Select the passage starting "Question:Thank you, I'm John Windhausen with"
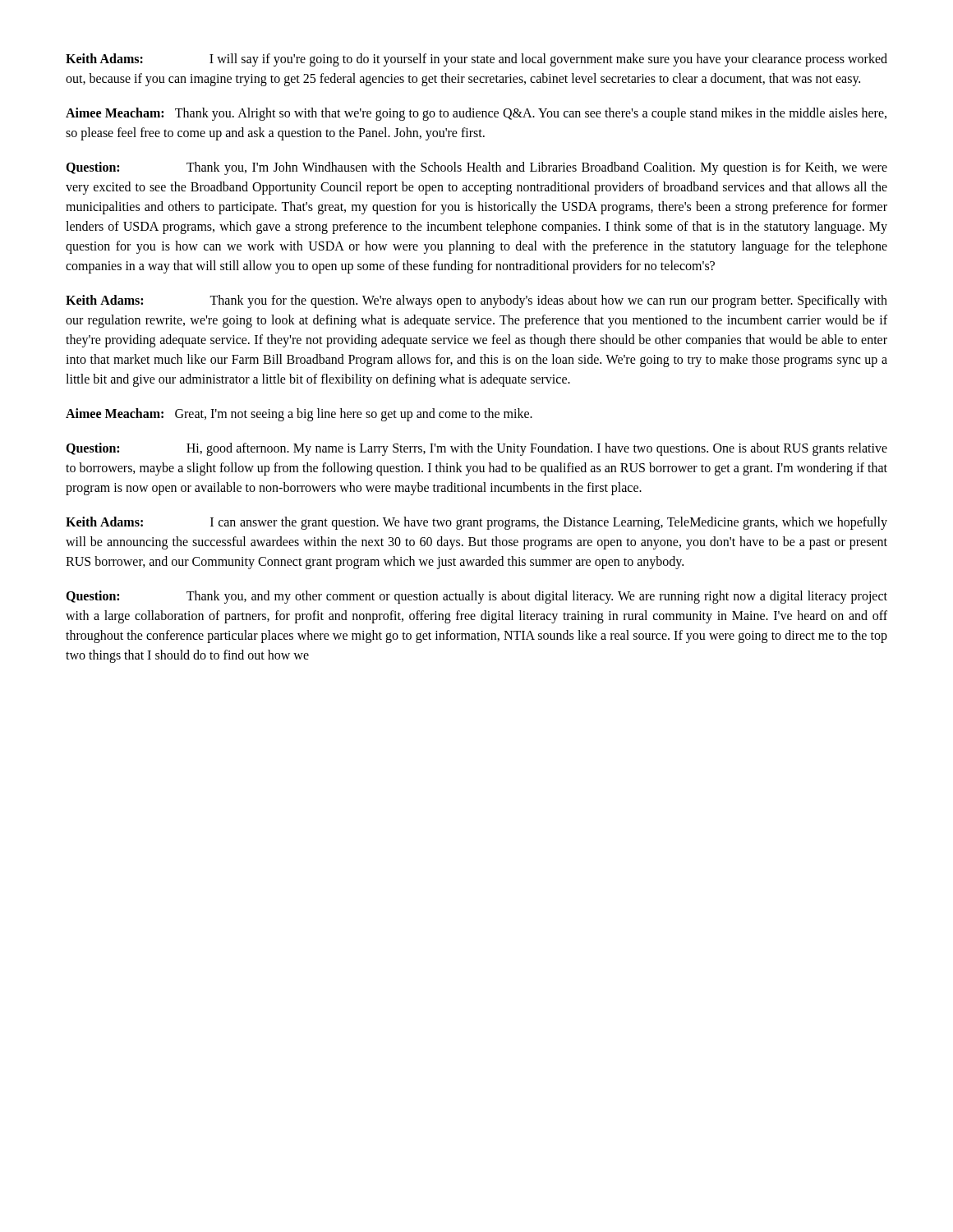This screenshot has width=953, height=1232. 476,216
